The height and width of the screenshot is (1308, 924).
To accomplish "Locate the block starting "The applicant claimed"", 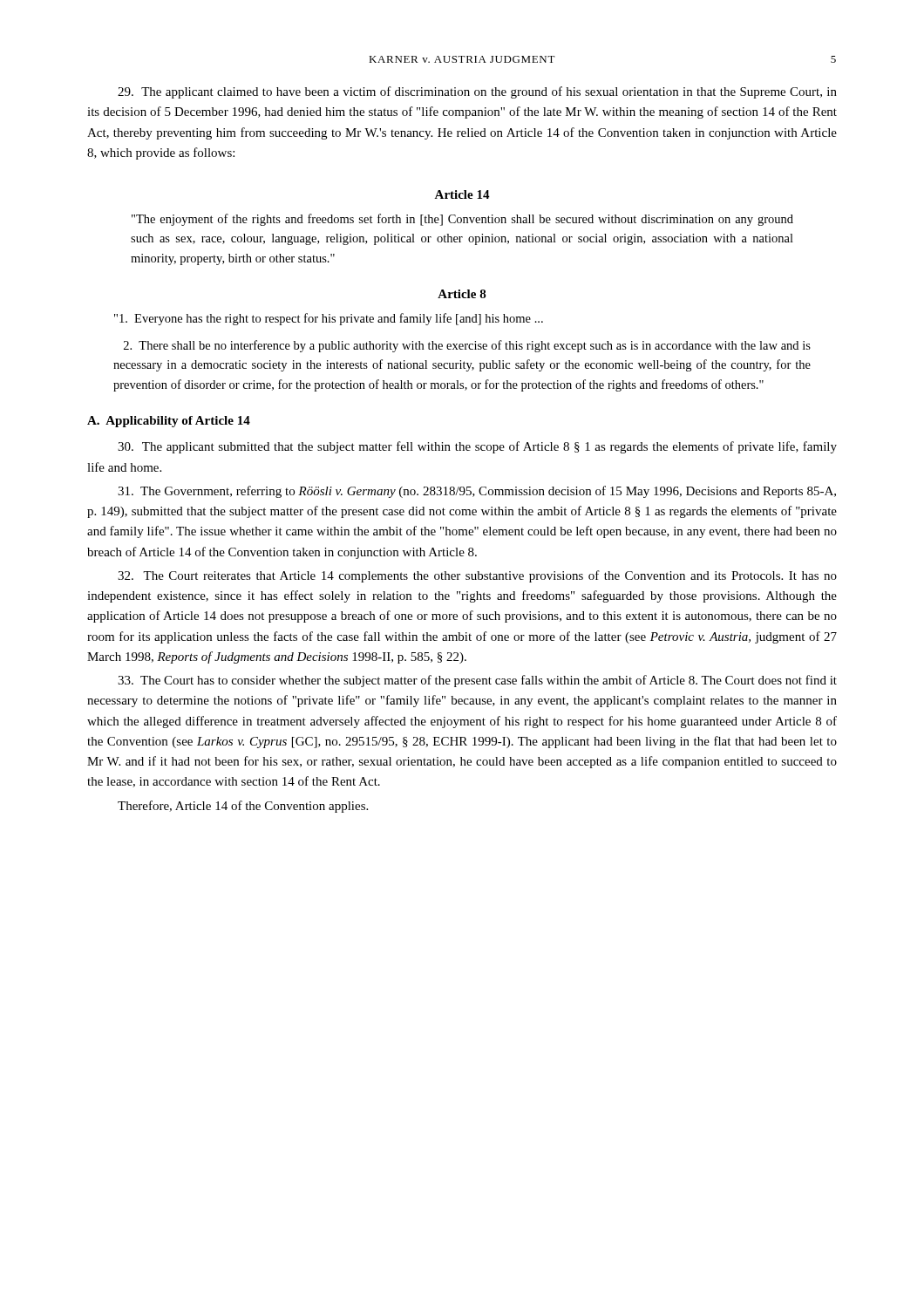I will click(462, 122).
